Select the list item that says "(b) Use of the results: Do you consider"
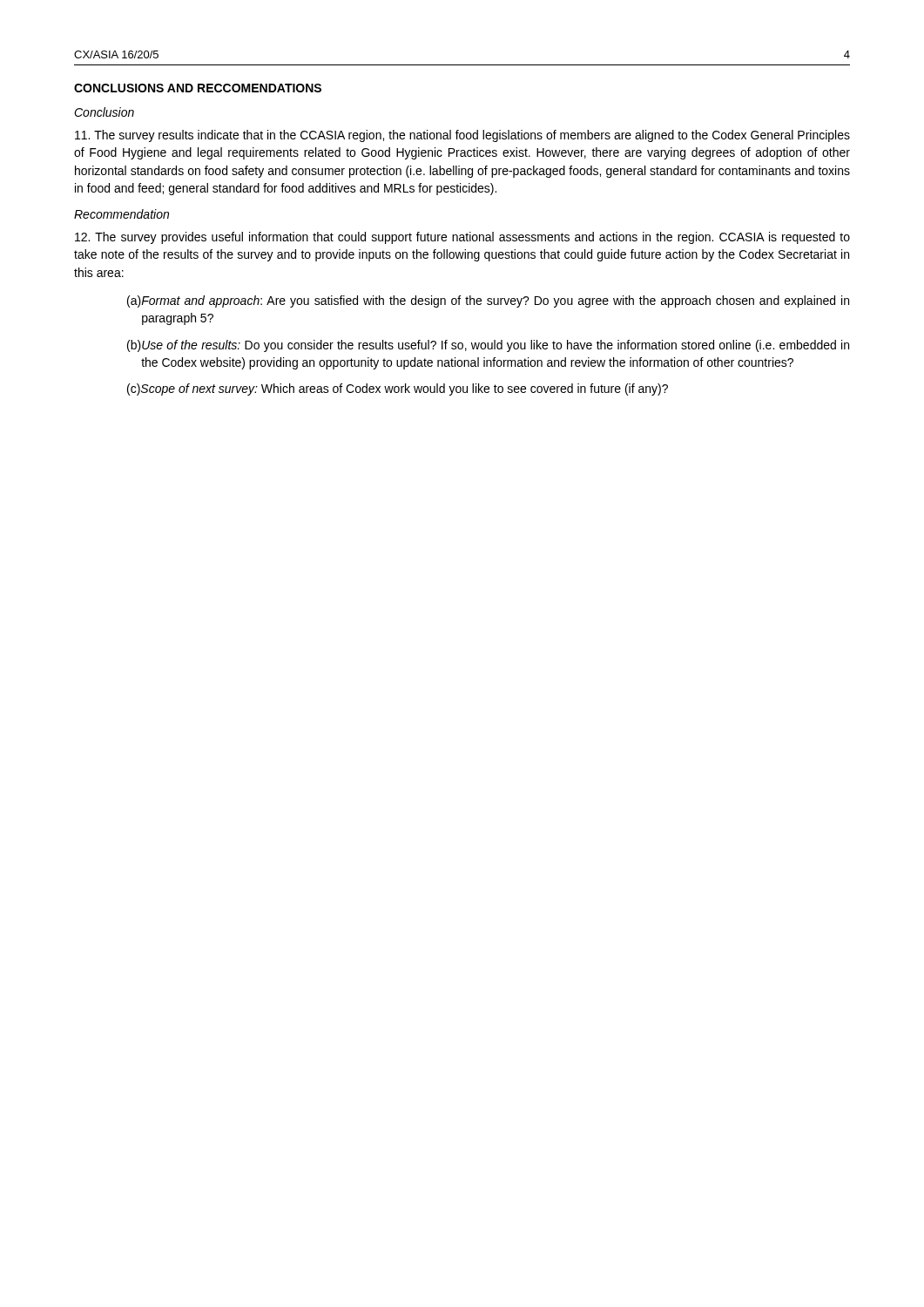The width and height of the screenshot is (924, 1307). [462, 354]
